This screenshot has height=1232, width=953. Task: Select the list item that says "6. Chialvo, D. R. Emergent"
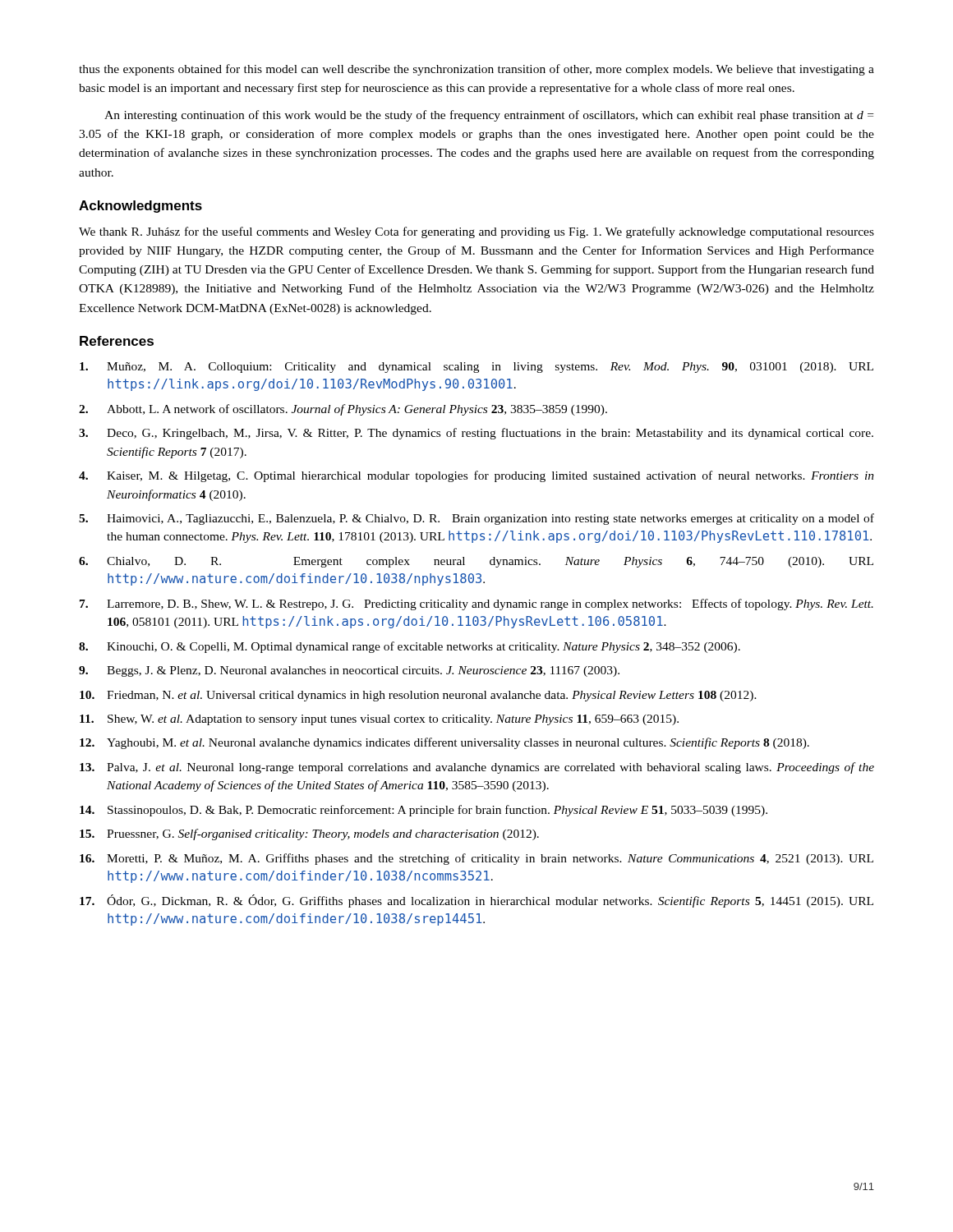(476, 570)
